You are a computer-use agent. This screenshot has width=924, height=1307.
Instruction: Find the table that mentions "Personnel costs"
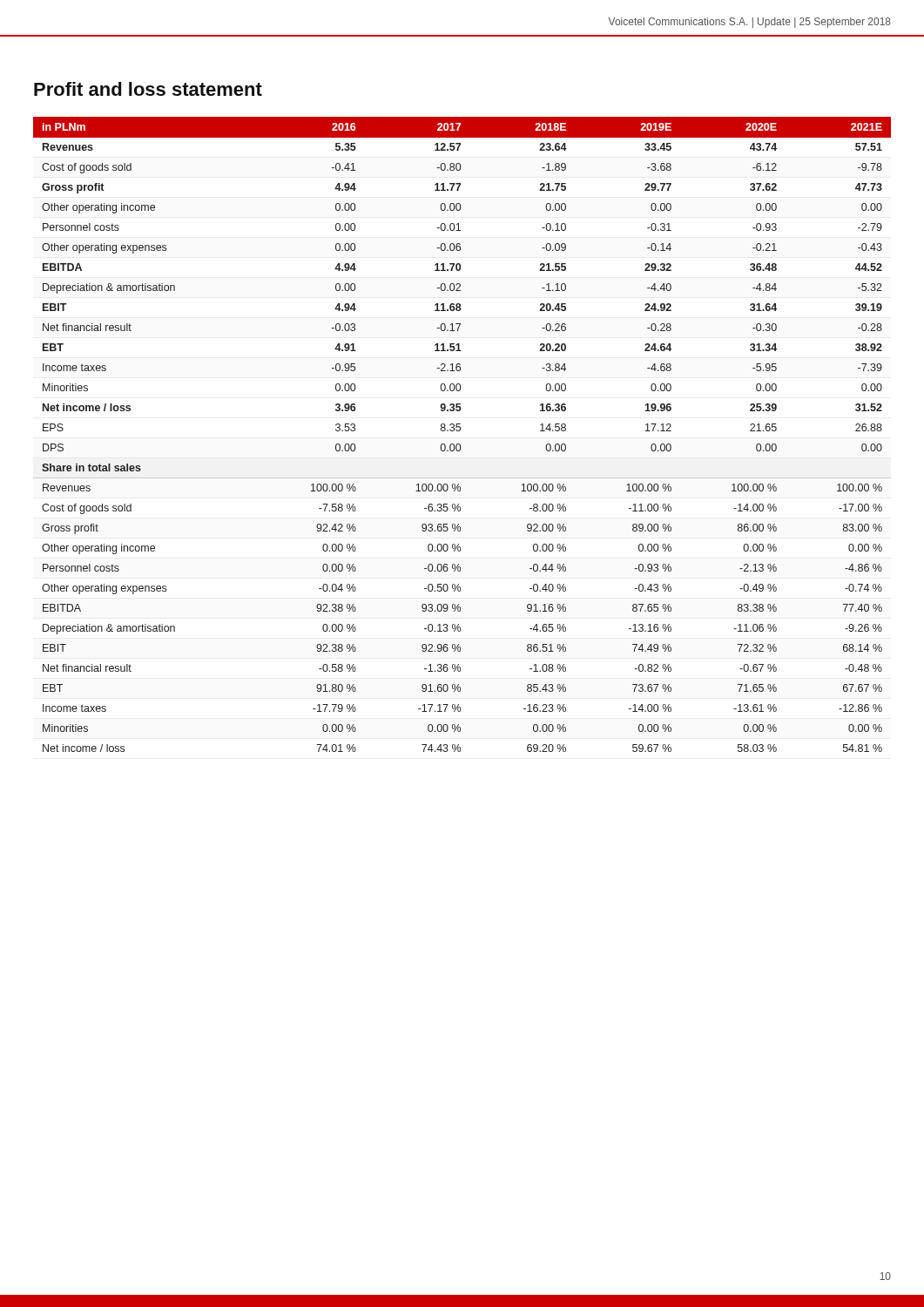[x=462, y=438]
